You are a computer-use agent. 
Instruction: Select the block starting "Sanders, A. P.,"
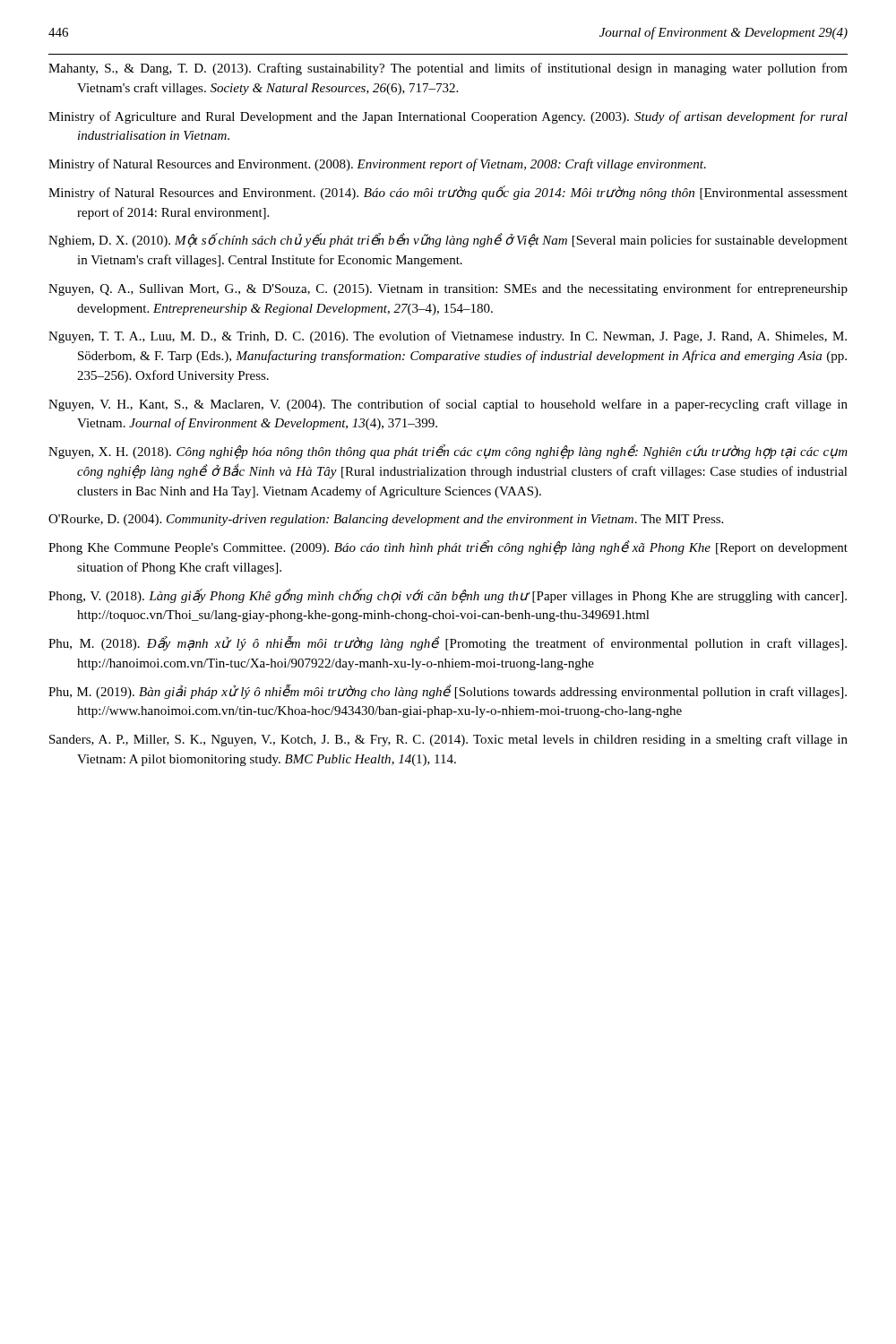[x=448, y=749]
